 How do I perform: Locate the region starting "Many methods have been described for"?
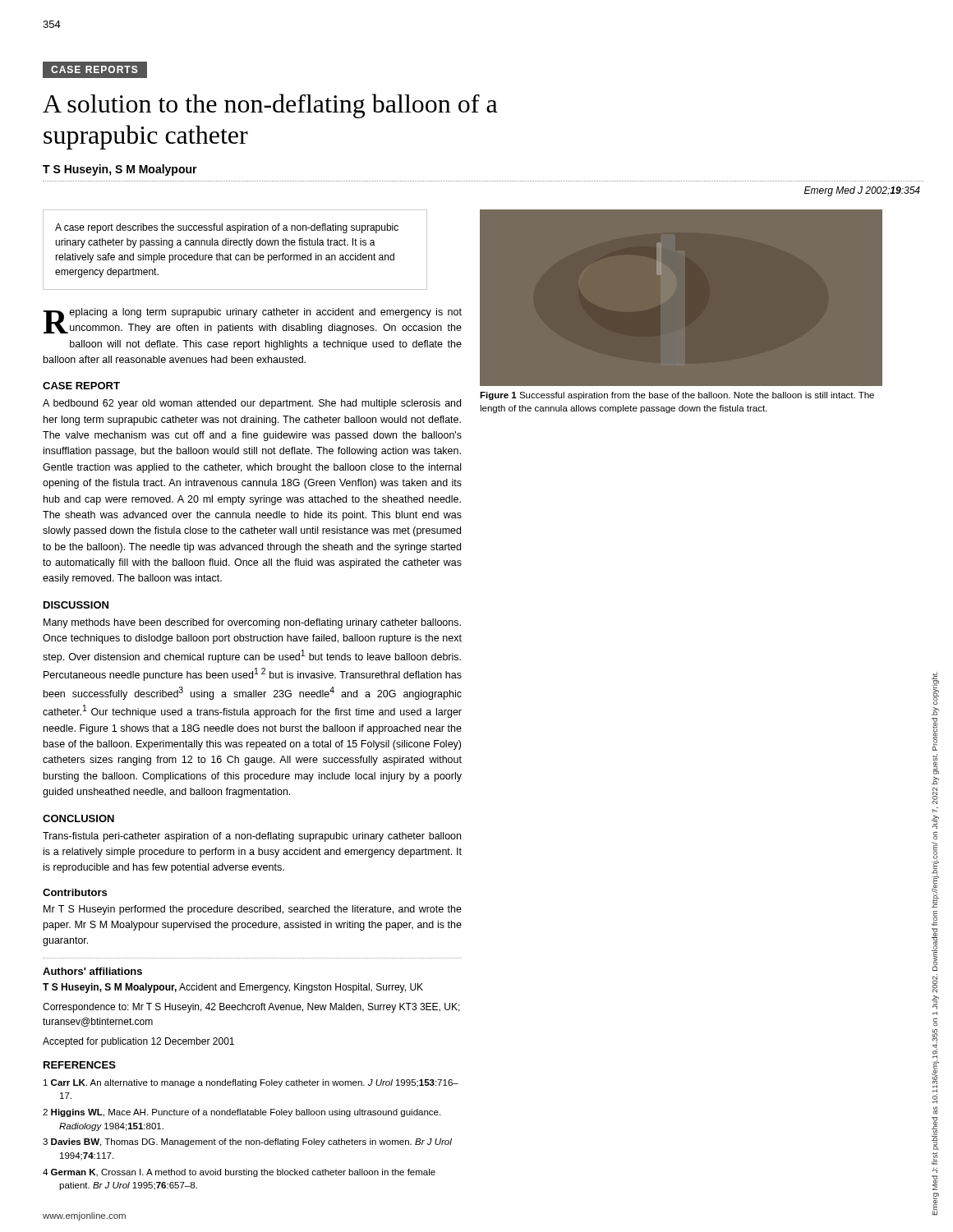coord(252,707)
